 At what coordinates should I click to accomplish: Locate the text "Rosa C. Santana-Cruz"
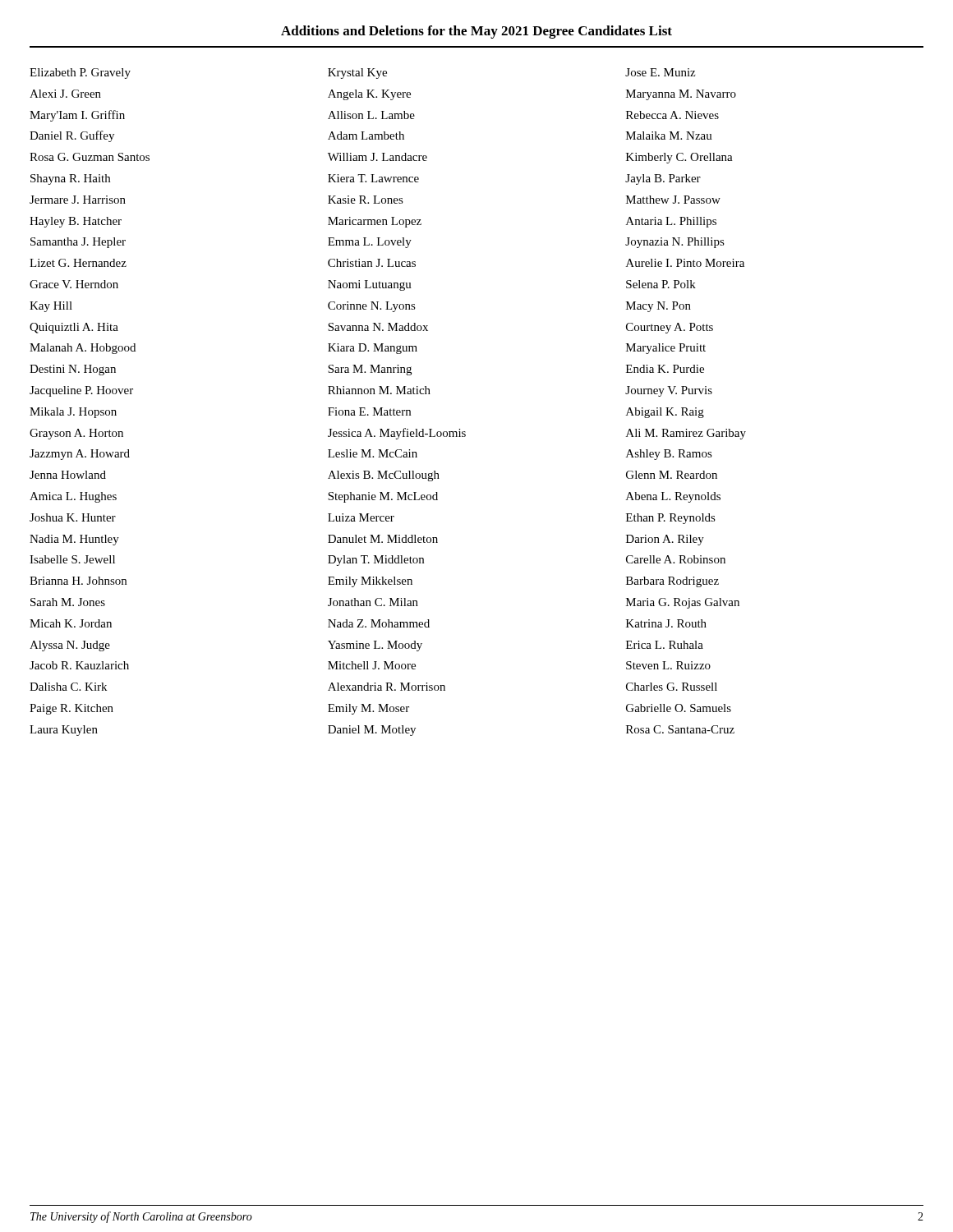(680, 729)
